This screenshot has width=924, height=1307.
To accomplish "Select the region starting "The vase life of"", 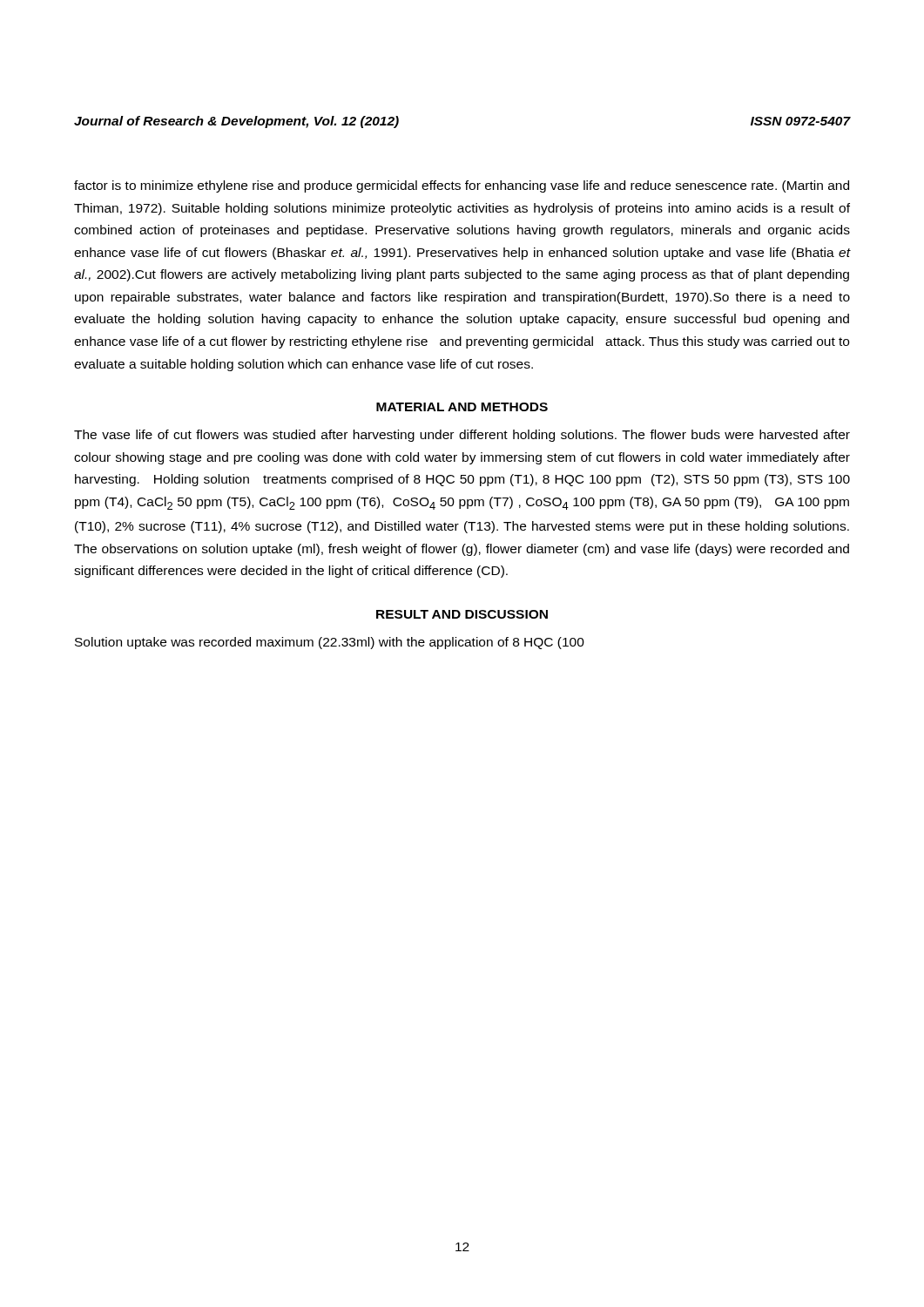I will (x=462, y=502).
